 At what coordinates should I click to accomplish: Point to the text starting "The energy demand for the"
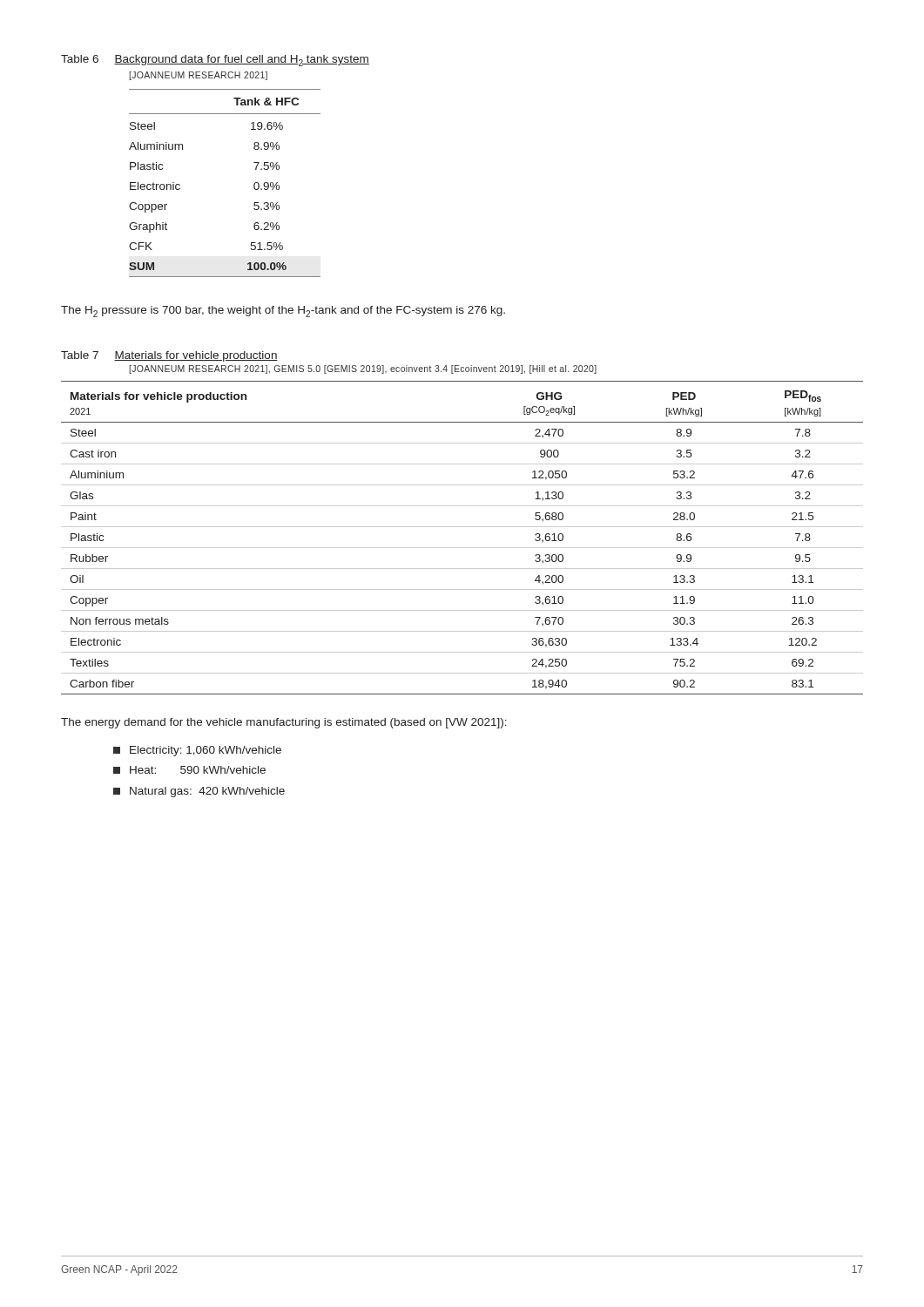[x=284, y=722]
